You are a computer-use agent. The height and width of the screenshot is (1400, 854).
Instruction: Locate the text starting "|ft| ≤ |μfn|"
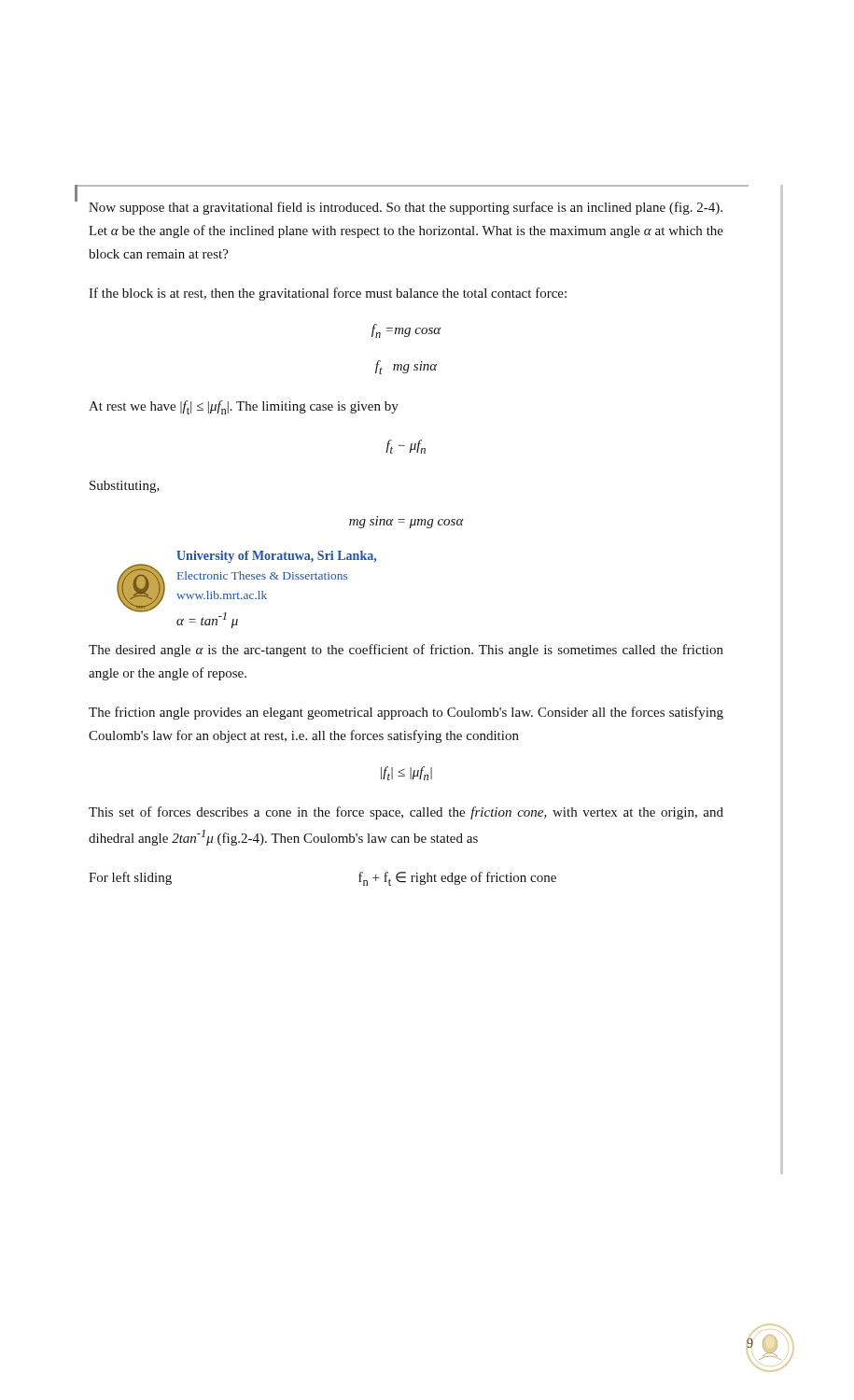pos(406,774)
